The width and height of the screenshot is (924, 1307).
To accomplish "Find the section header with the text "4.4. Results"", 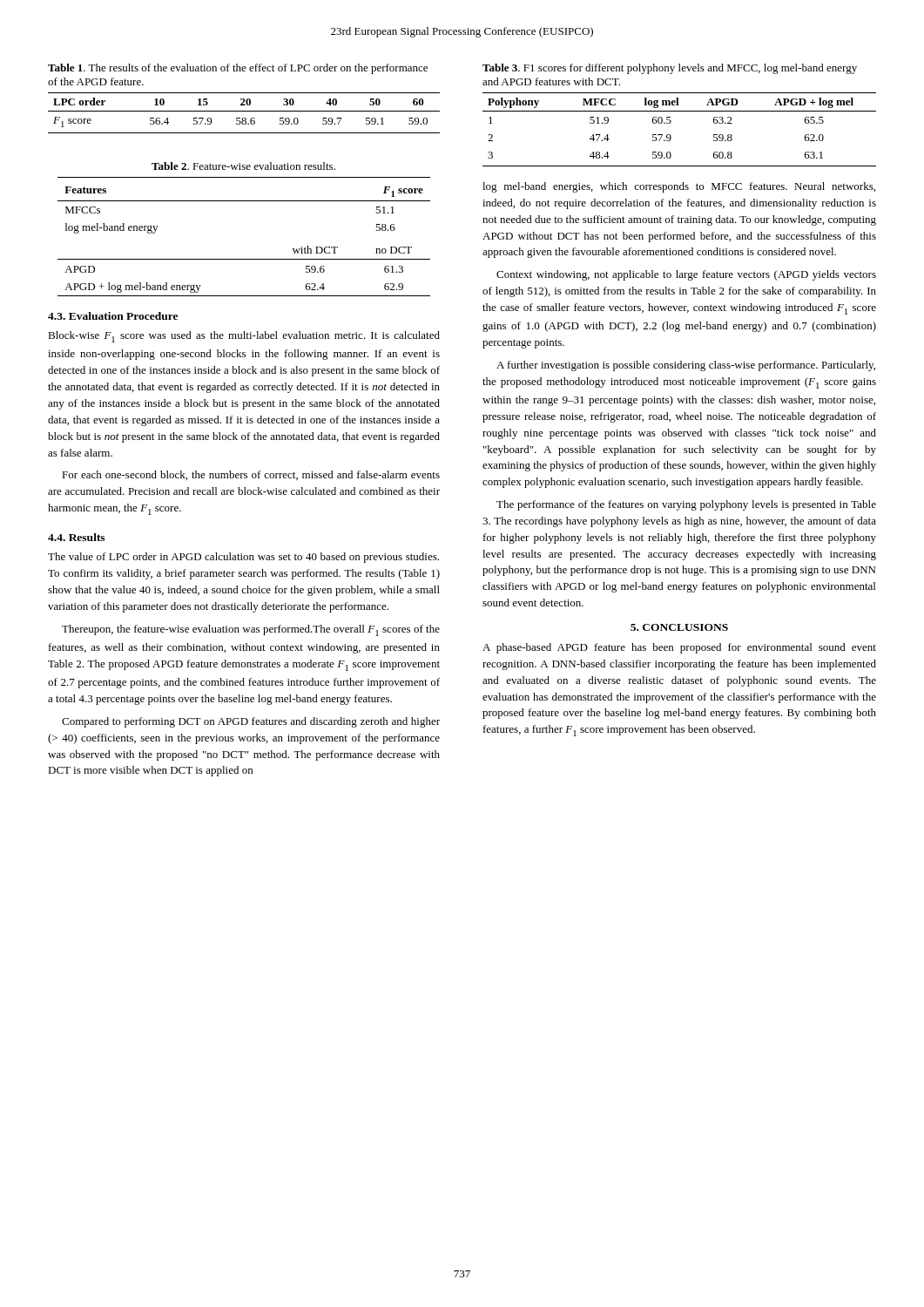I will pos(76,537).
